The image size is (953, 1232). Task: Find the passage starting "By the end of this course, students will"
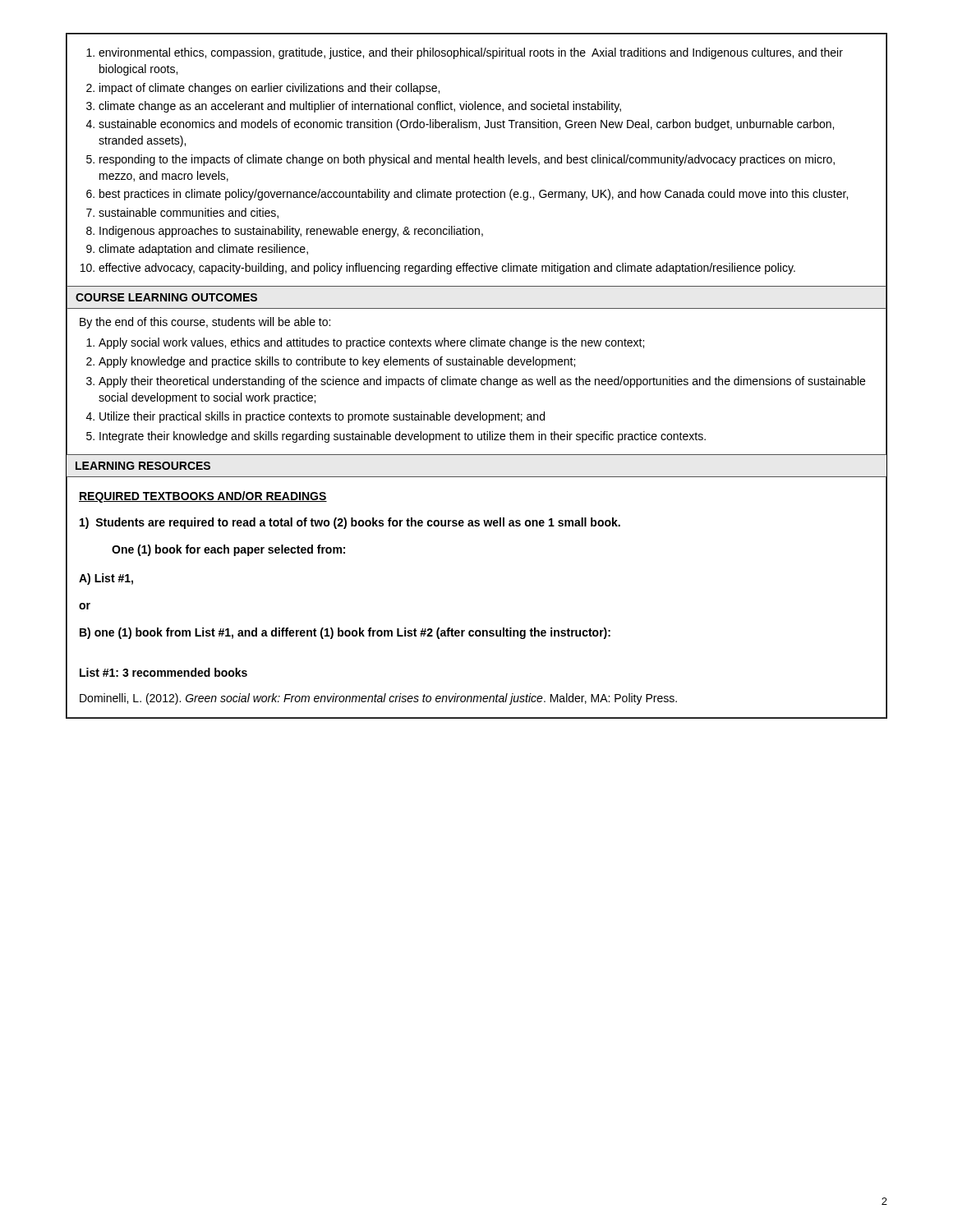(205, 322)
